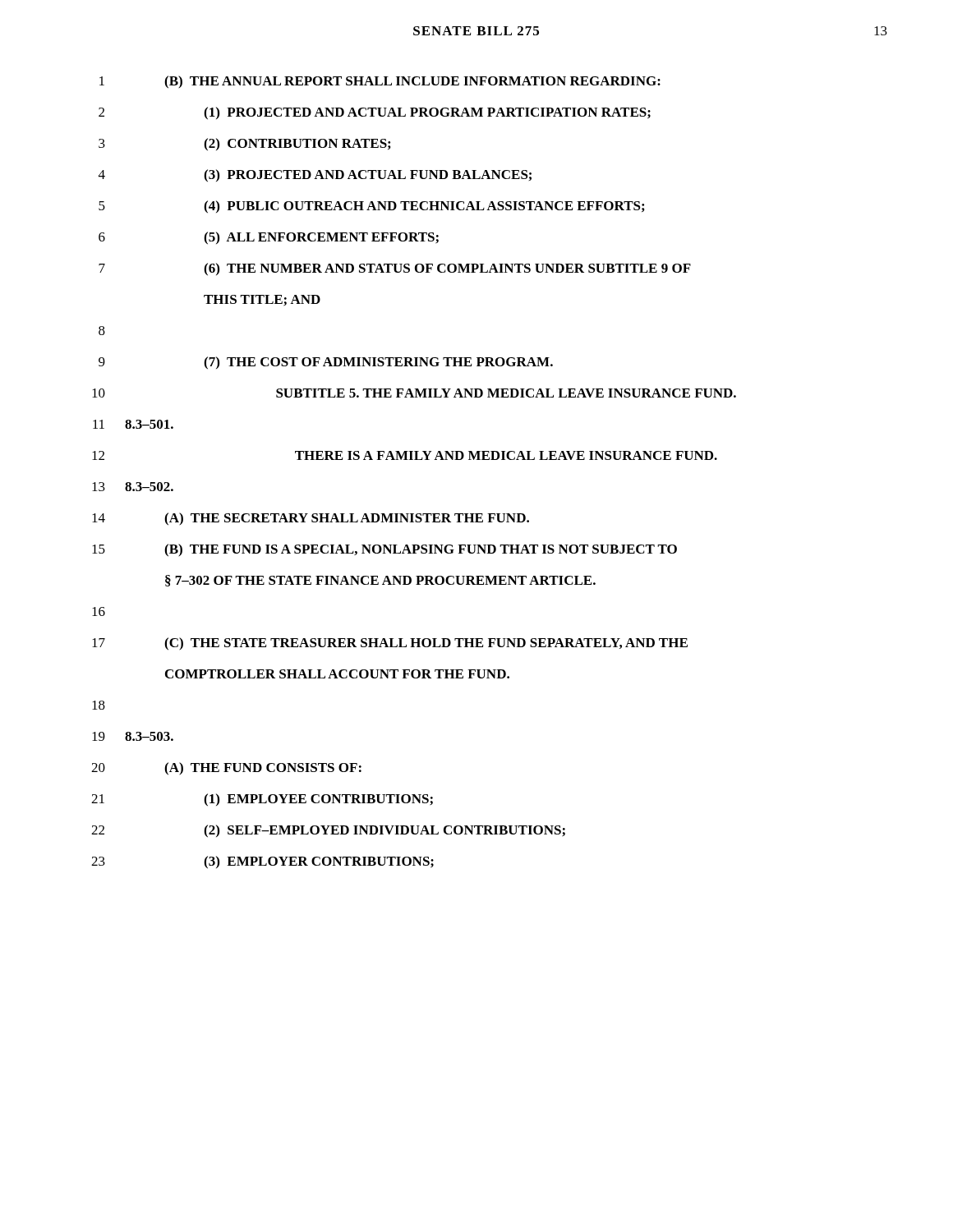Locate the list item containing "4 (3) PROJECTED AND ACTUAL FUND BALANCES;"
This screenshot has width=953, height=1232.
pyautogui.click(x=476, y=175)
